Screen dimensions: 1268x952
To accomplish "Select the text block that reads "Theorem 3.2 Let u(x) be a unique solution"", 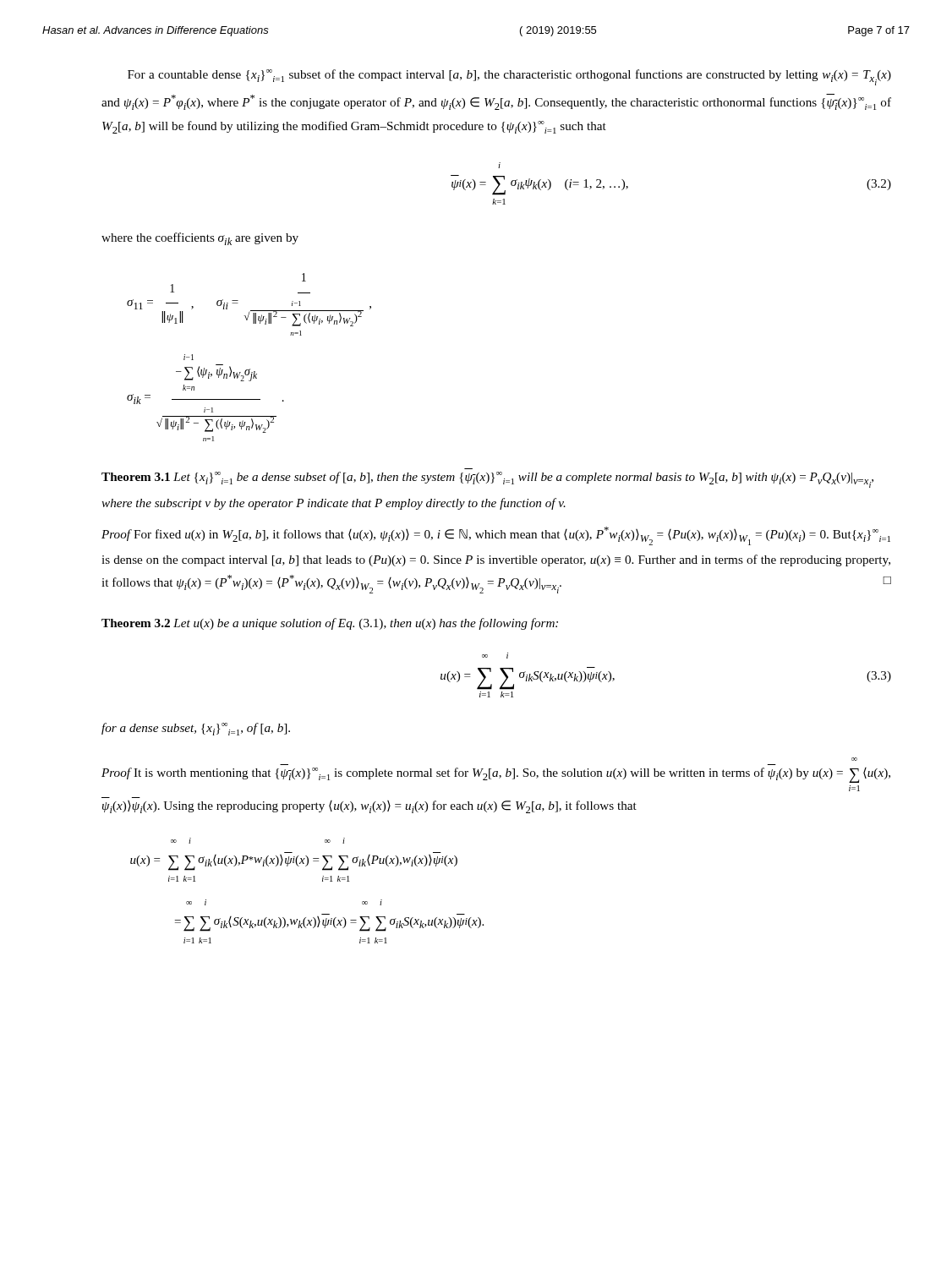I will coord(330,623).
